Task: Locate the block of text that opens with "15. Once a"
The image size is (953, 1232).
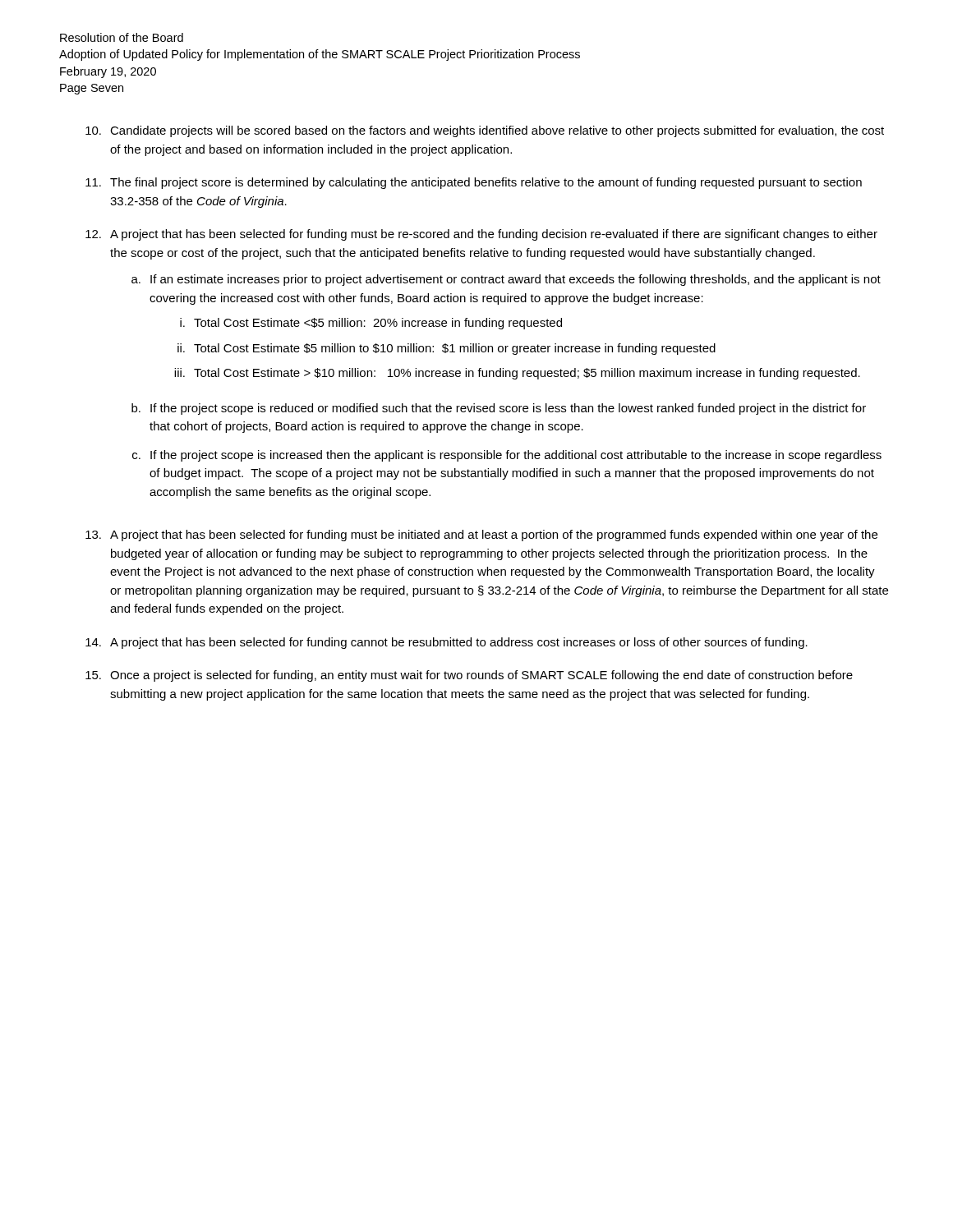Action: pyautogui.click(x=474, y=685)
